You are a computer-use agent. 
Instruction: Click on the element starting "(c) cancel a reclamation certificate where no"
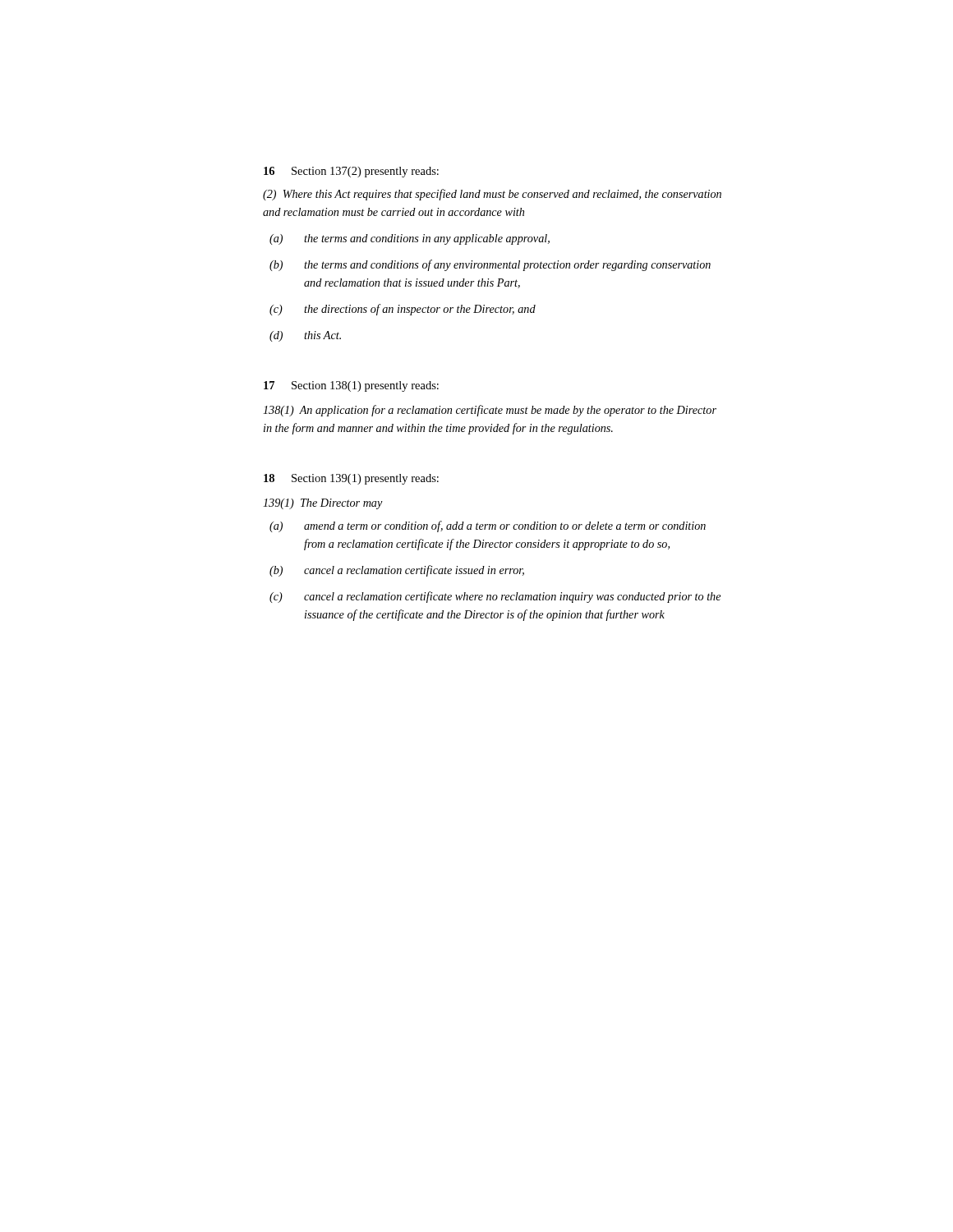(493, 605)
